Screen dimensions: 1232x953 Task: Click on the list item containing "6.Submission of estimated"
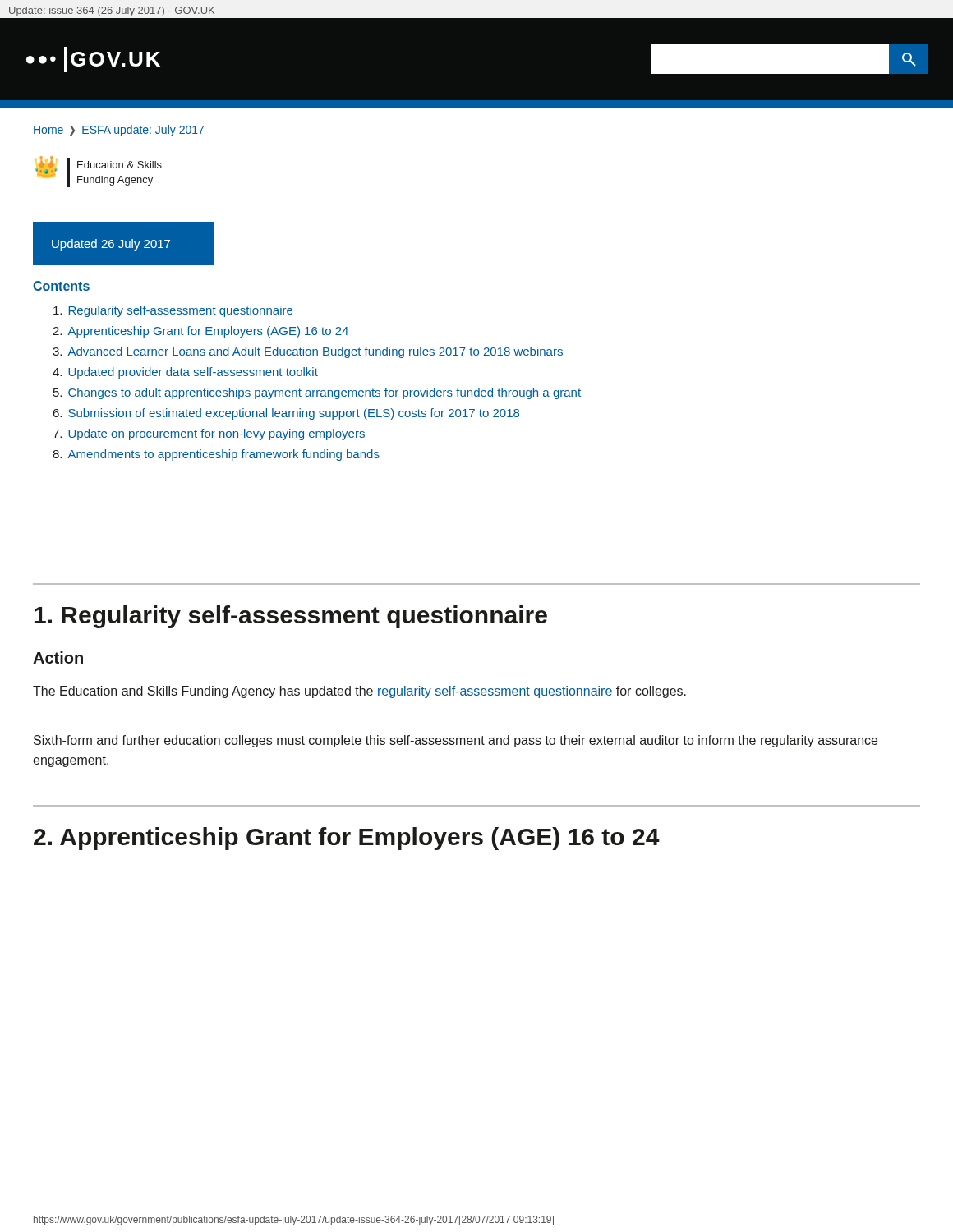tap(286, 413)
